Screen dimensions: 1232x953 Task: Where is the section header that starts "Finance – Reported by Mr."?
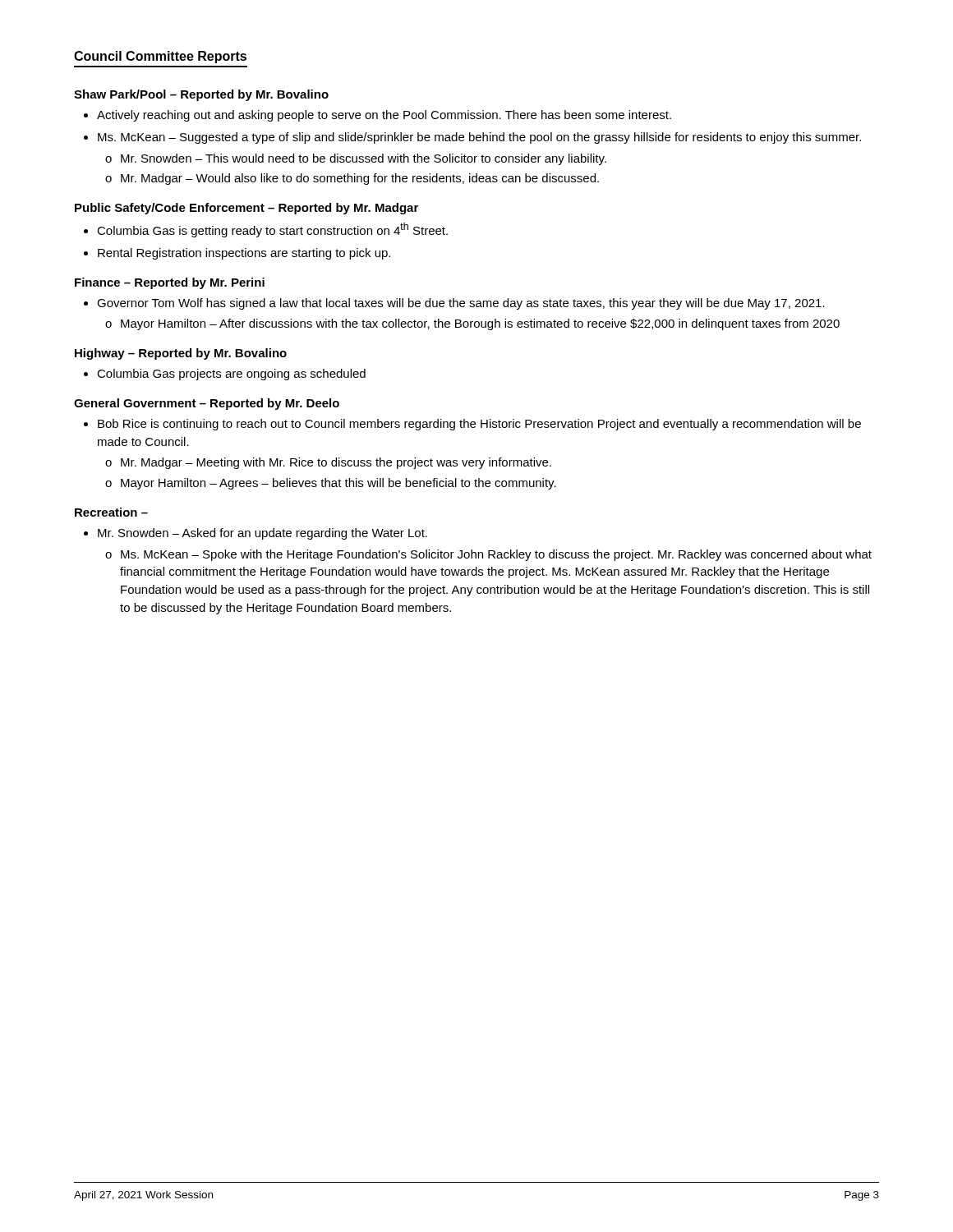coord(169,282)
